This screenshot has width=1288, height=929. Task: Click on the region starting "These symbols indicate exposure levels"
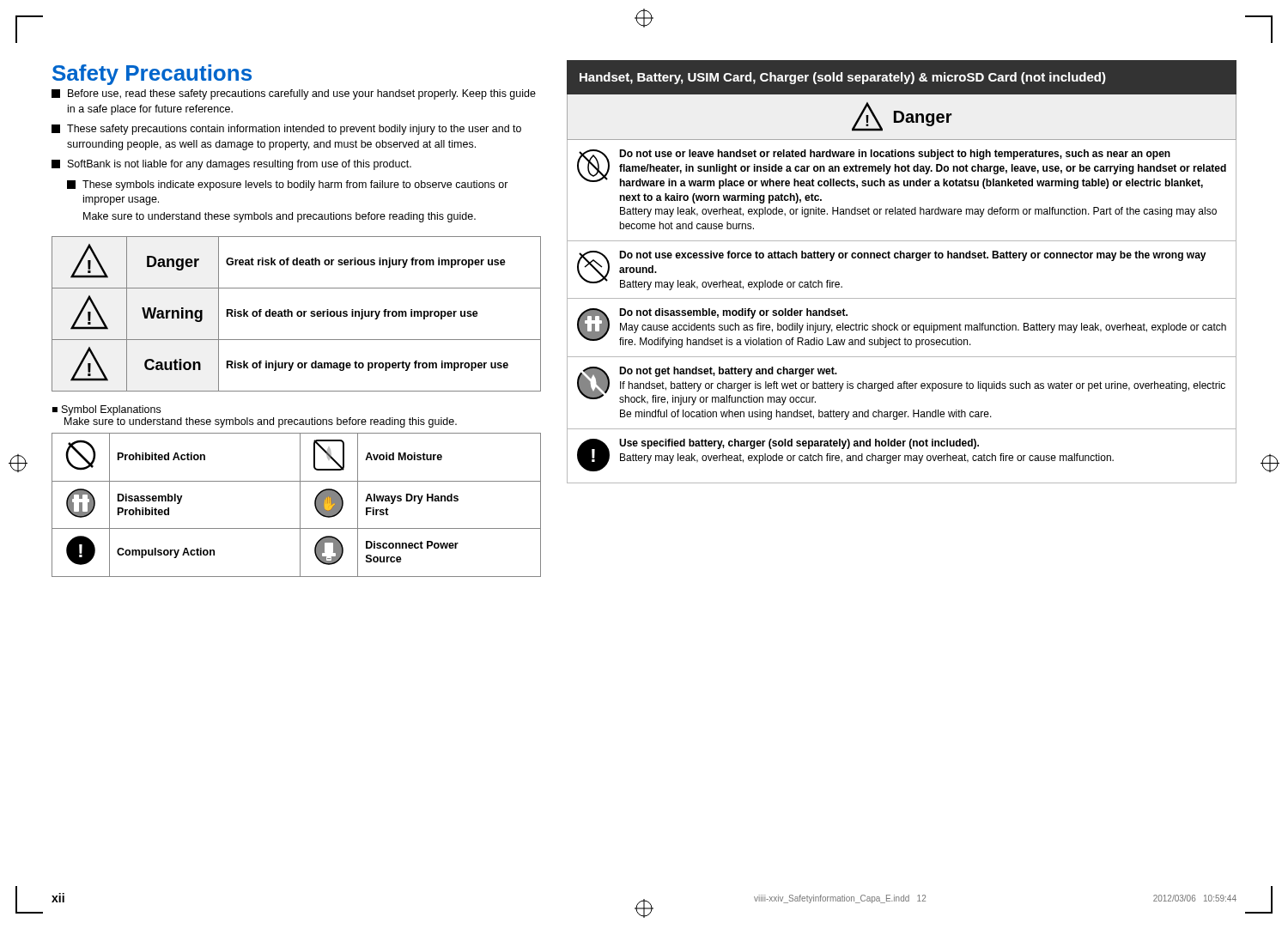(288, 185)
